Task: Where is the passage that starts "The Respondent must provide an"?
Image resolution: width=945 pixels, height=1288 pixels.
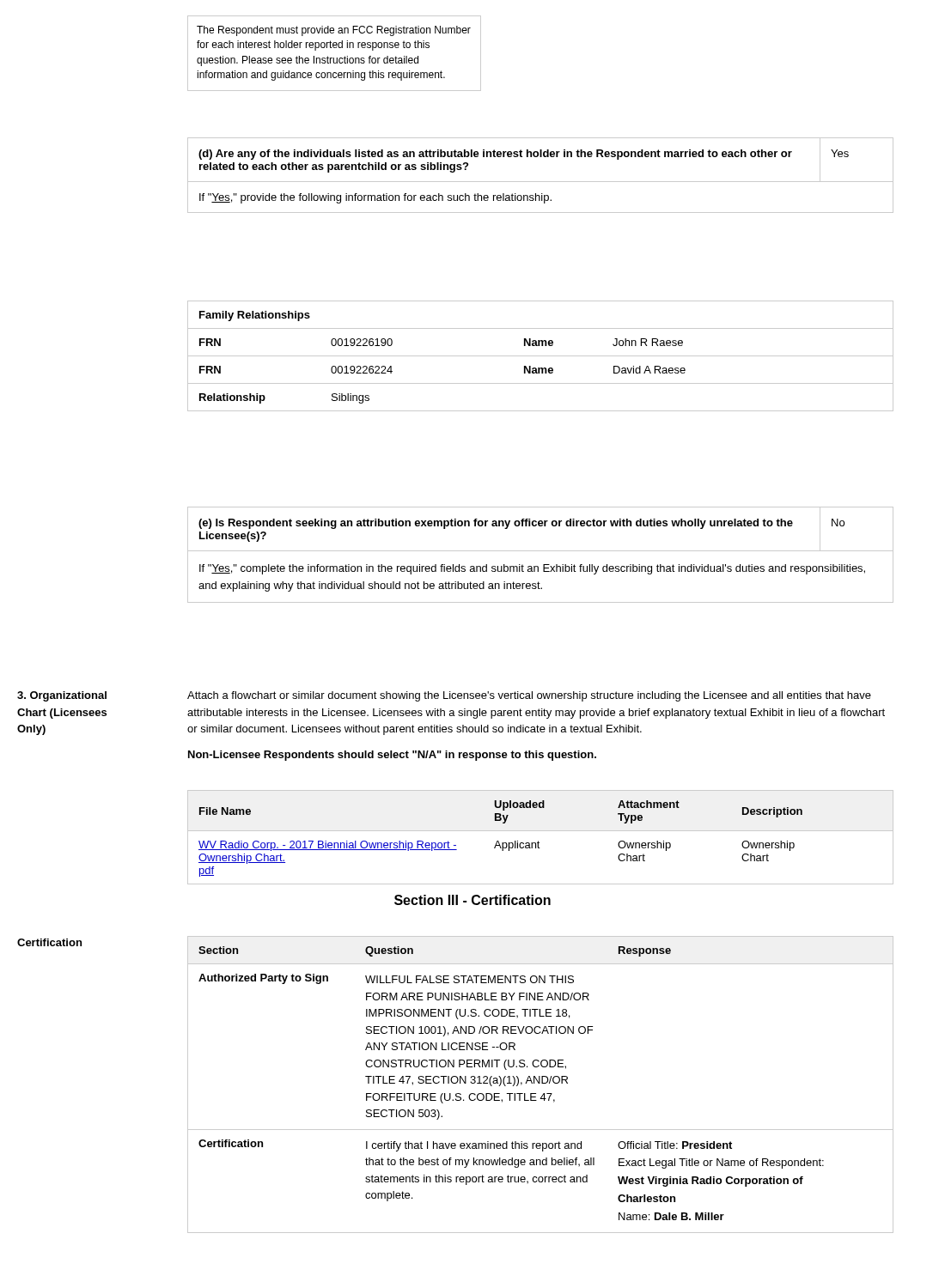Action: [x=334, y=52]
